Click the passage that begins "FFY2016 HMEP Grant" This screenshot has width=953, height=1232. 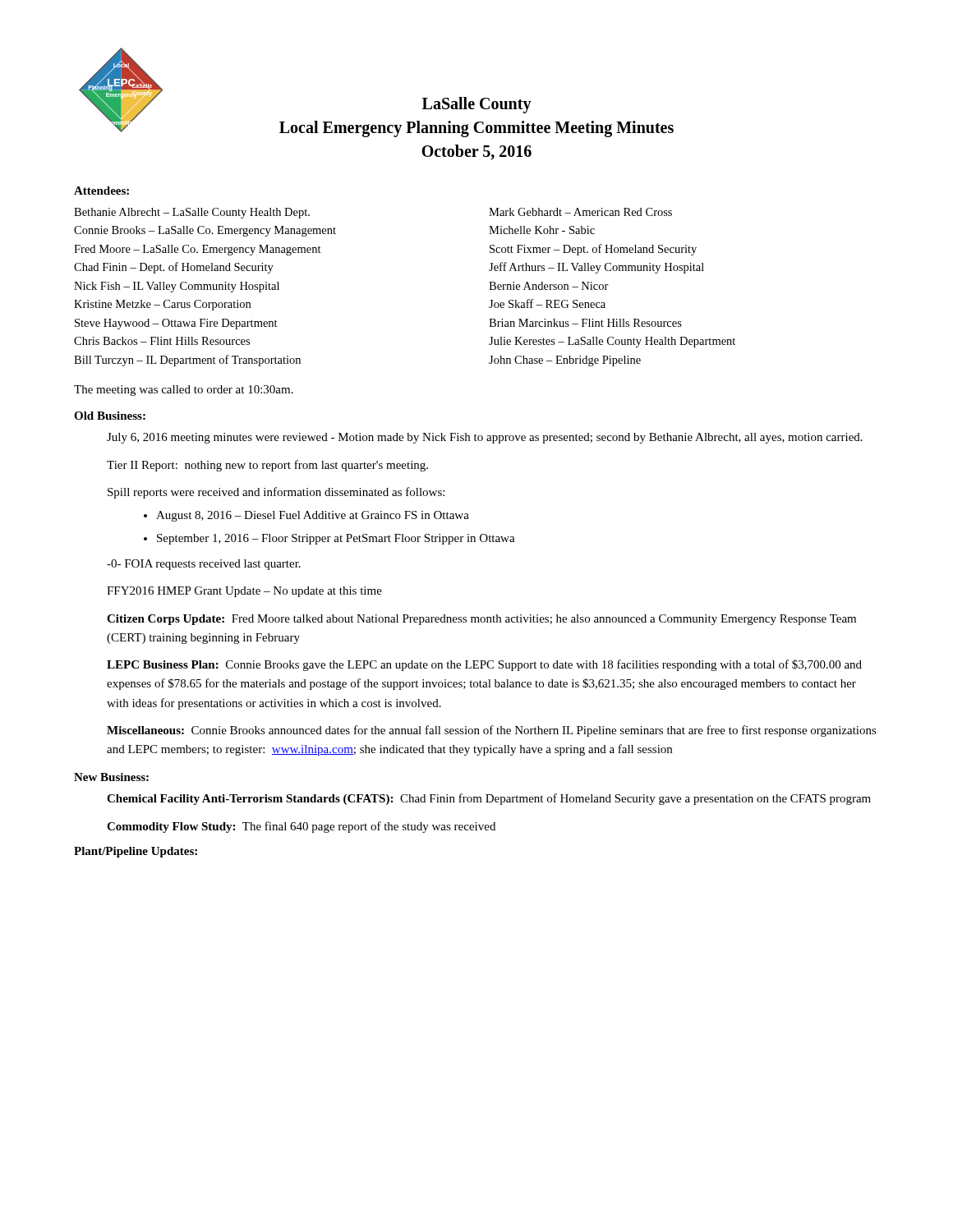[244, 591]
